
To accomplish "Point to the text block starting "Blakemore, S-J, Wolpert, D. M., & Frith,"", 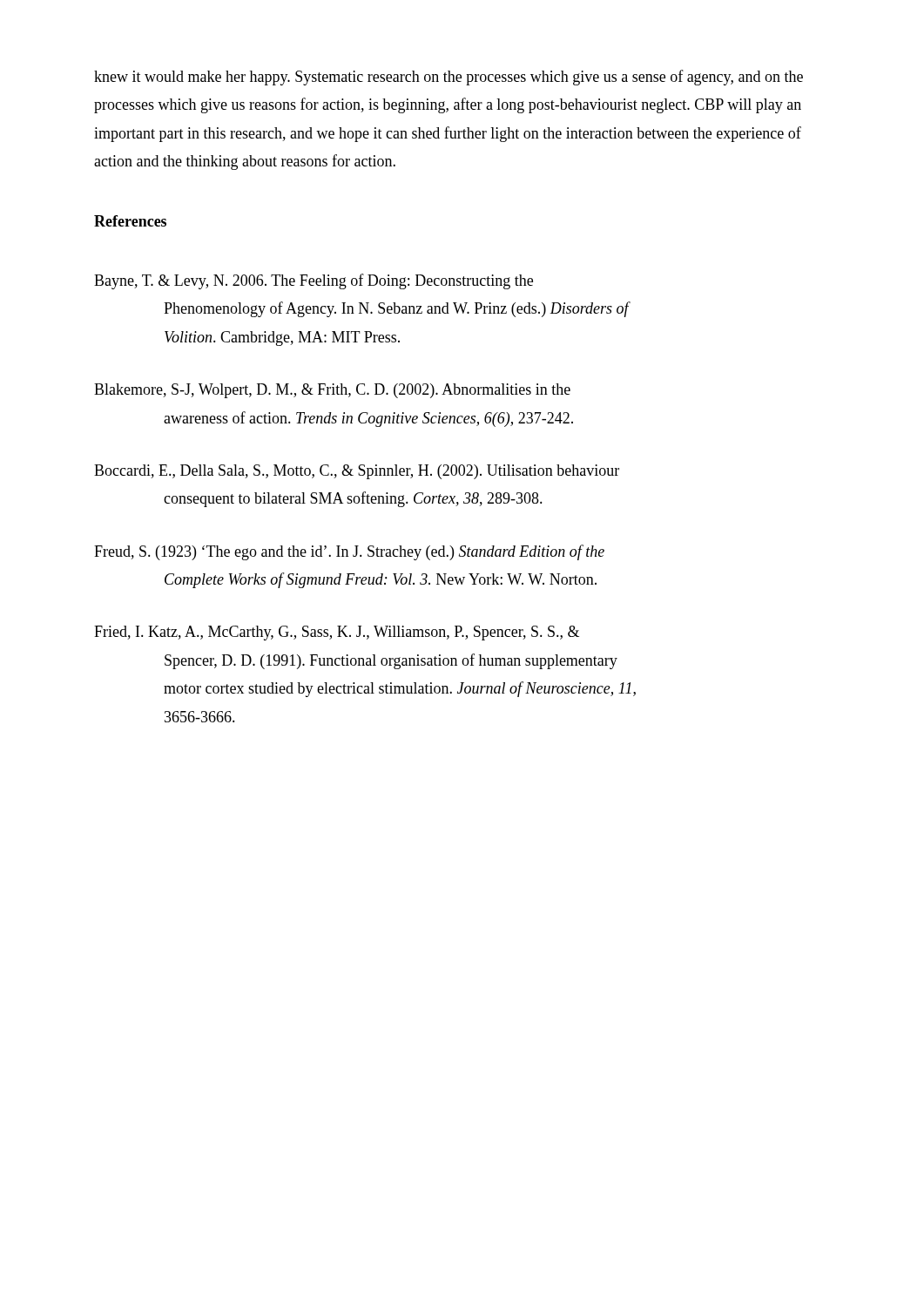I will 462,404.
